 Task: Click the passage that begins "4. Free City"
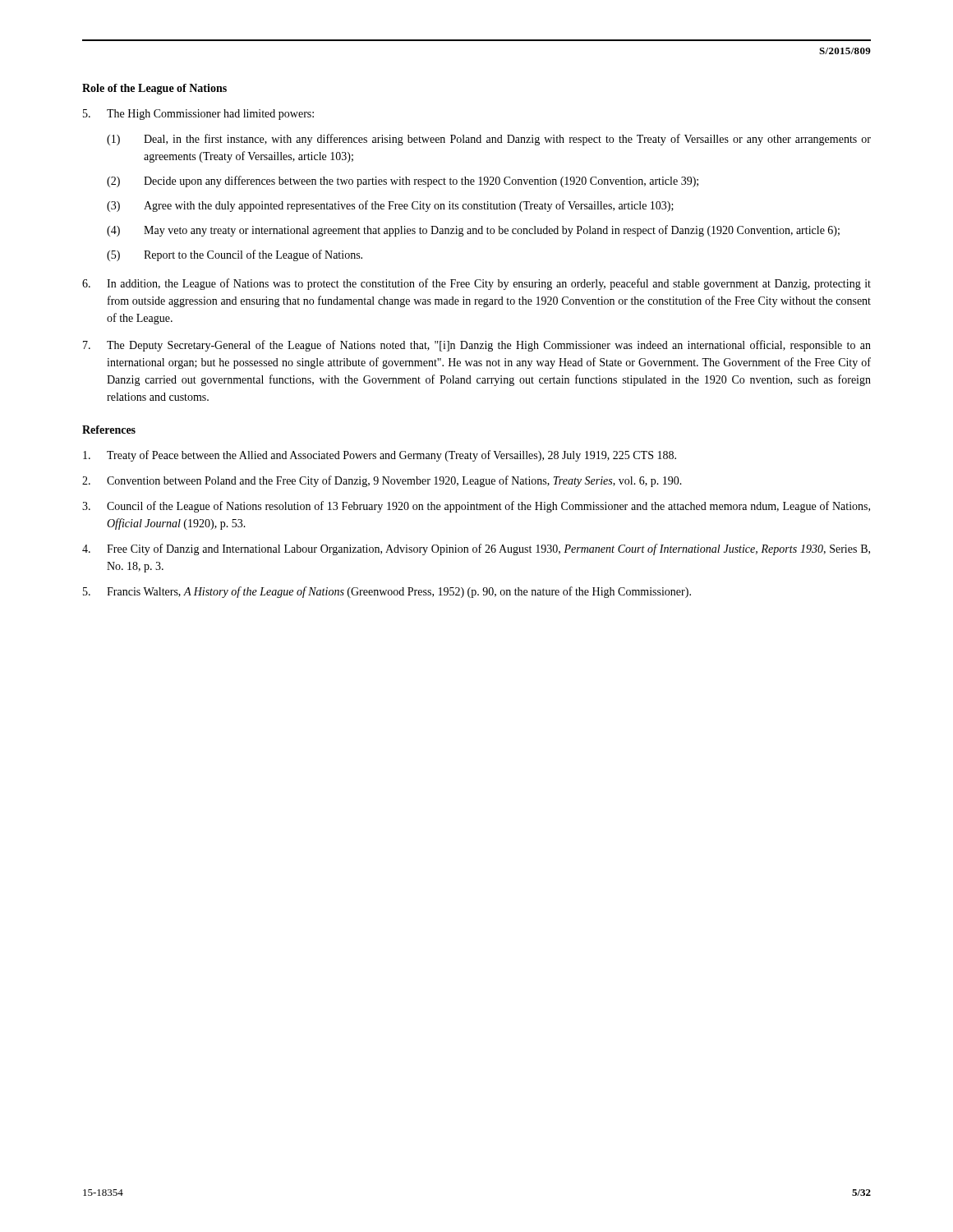(x=476, y=558)
